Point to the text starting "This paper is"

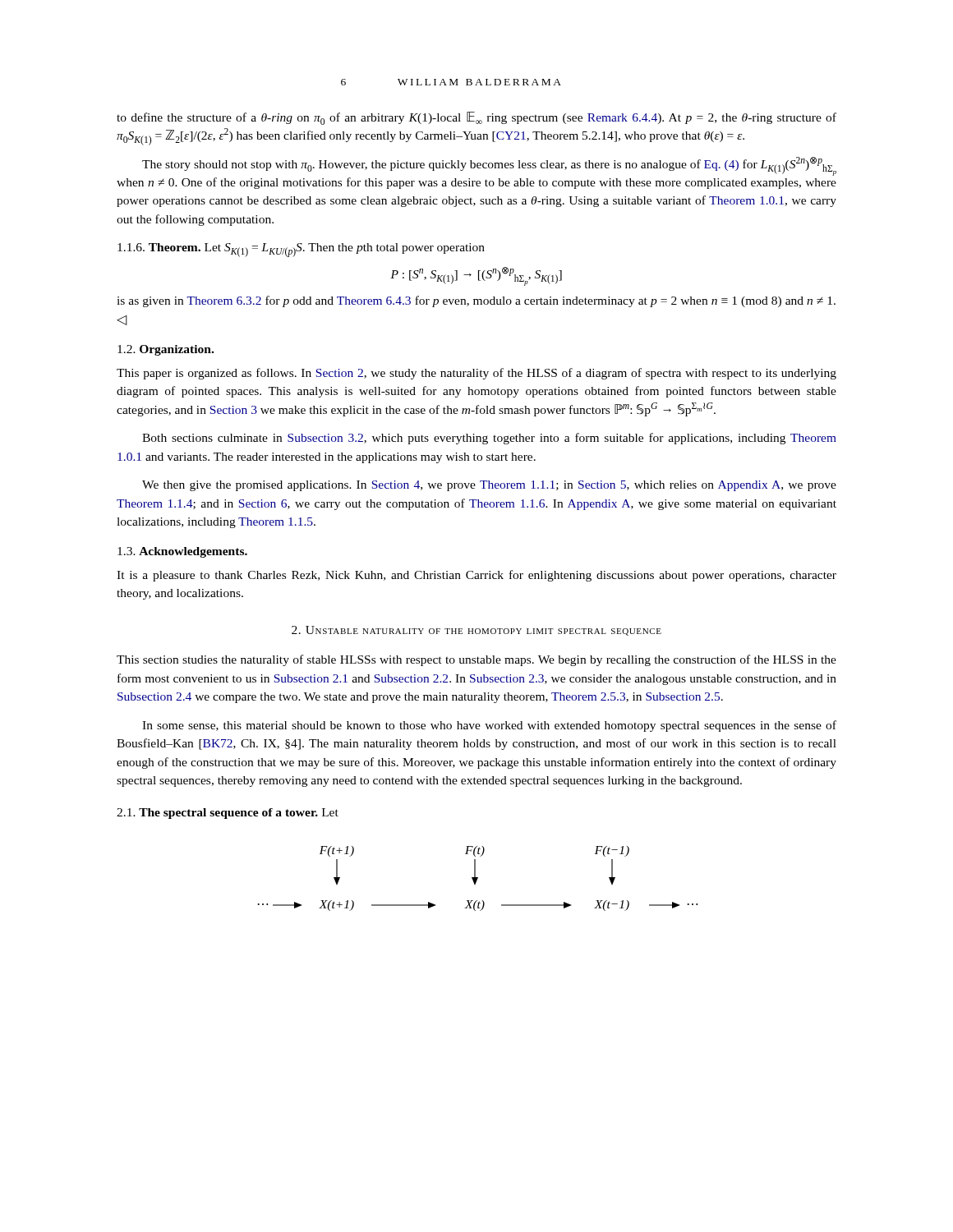coord(476,447)
